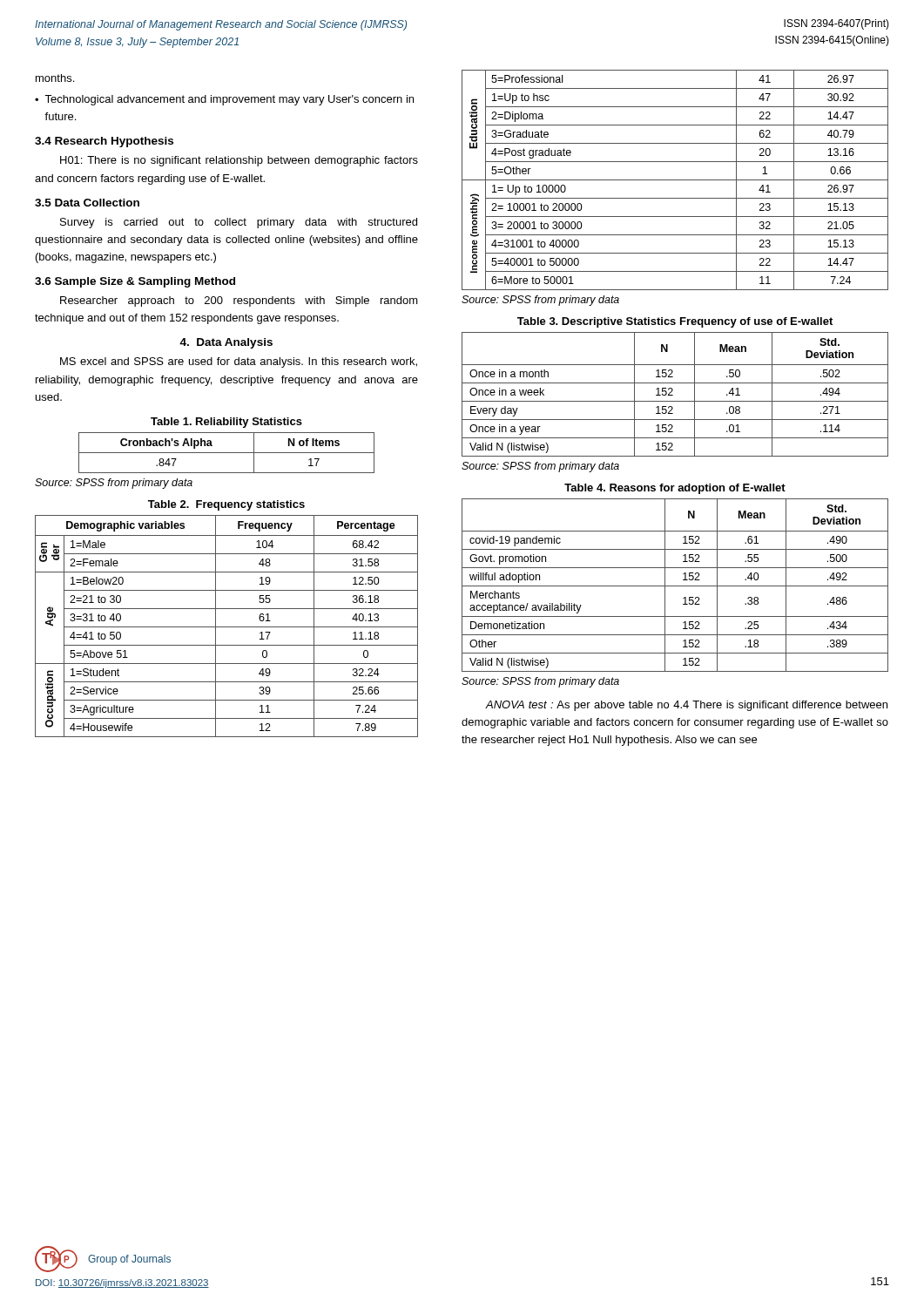Find the block on this page that starts "Researcher approach to"

(226, 310)
